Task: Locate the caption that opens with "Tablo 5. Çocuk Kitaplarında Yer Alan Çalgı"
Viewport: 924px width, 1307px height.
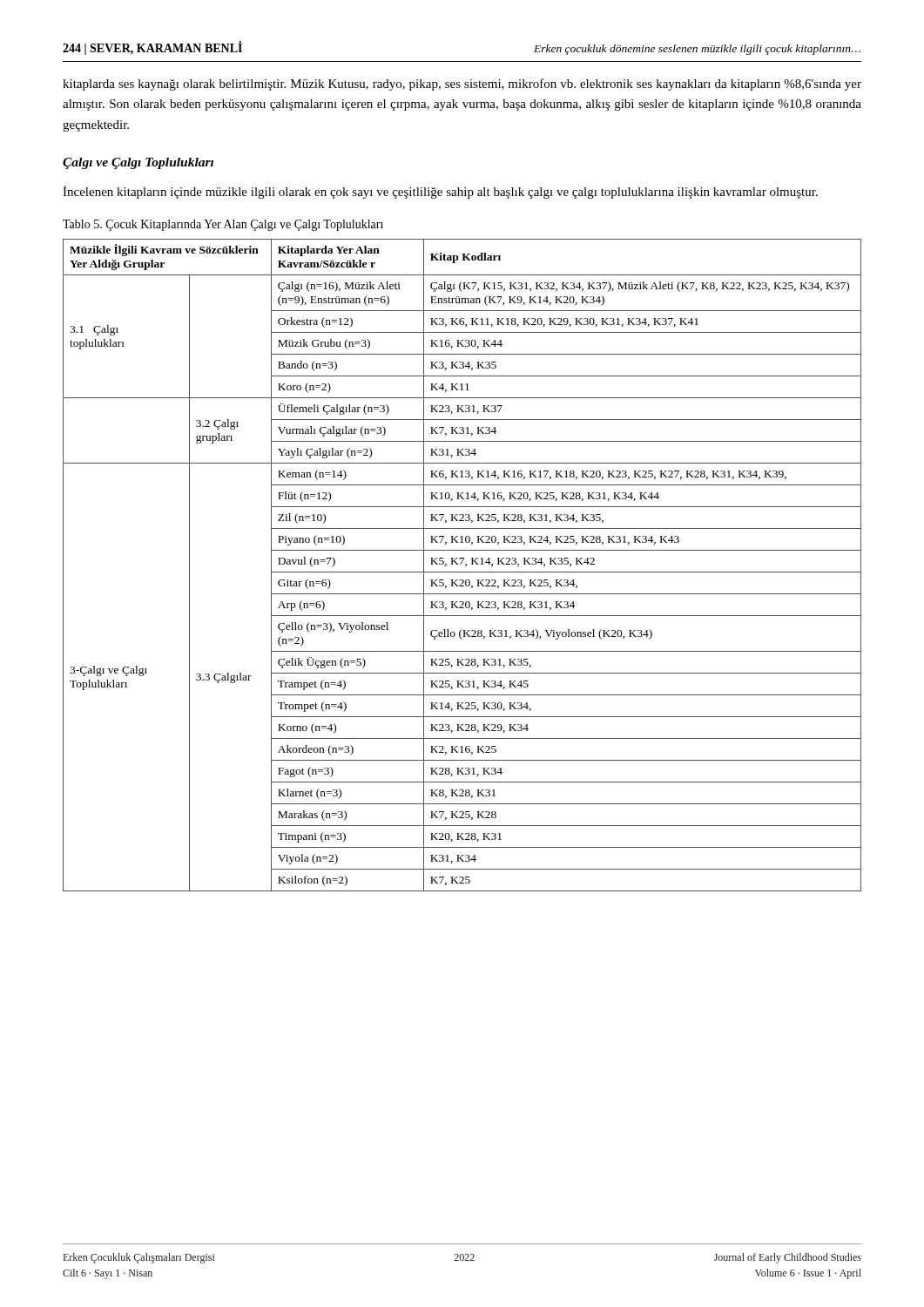Action: click(223, 224)
